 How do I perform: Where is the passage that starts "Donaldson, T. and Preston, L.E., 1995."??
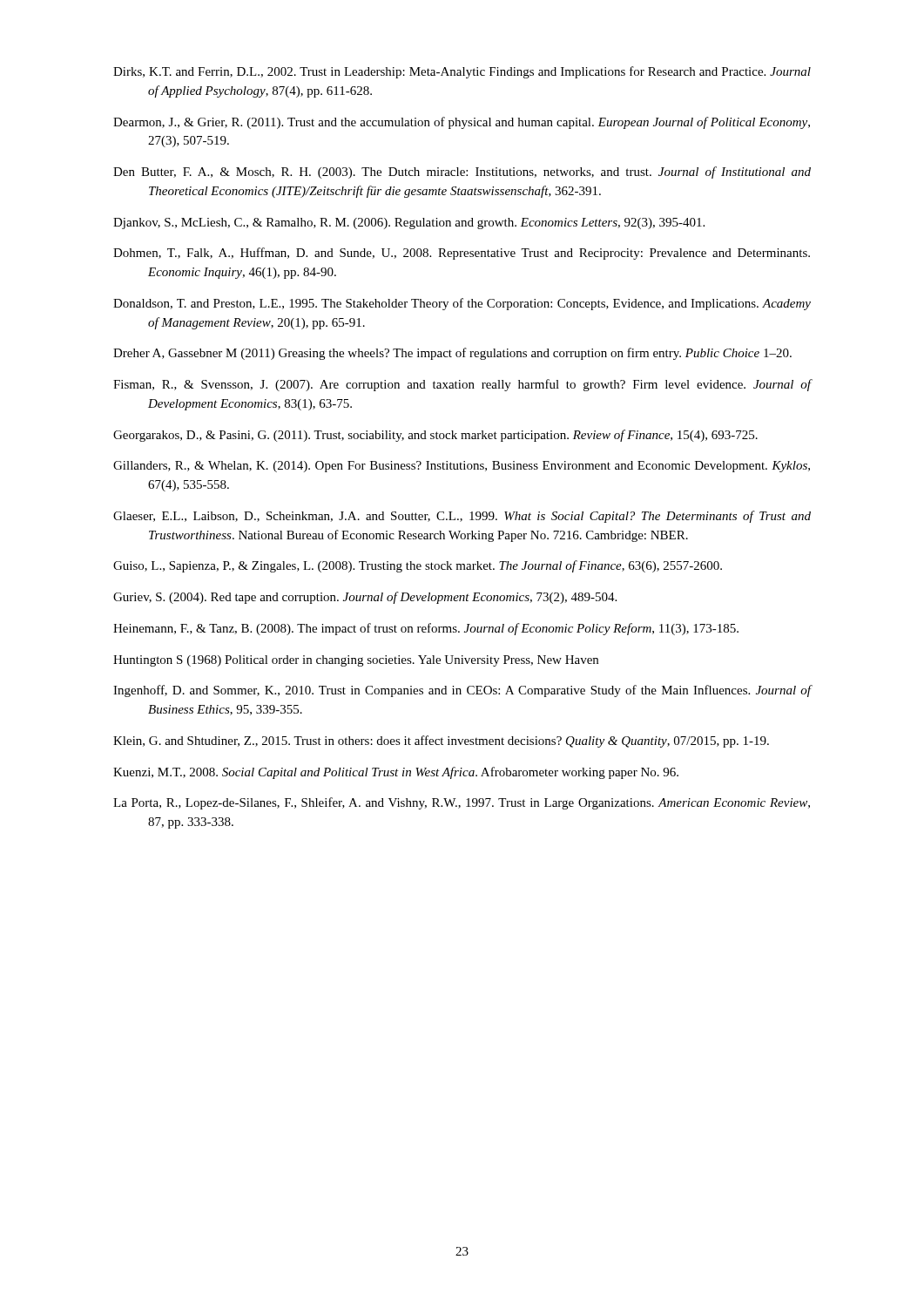coord(462,313)
